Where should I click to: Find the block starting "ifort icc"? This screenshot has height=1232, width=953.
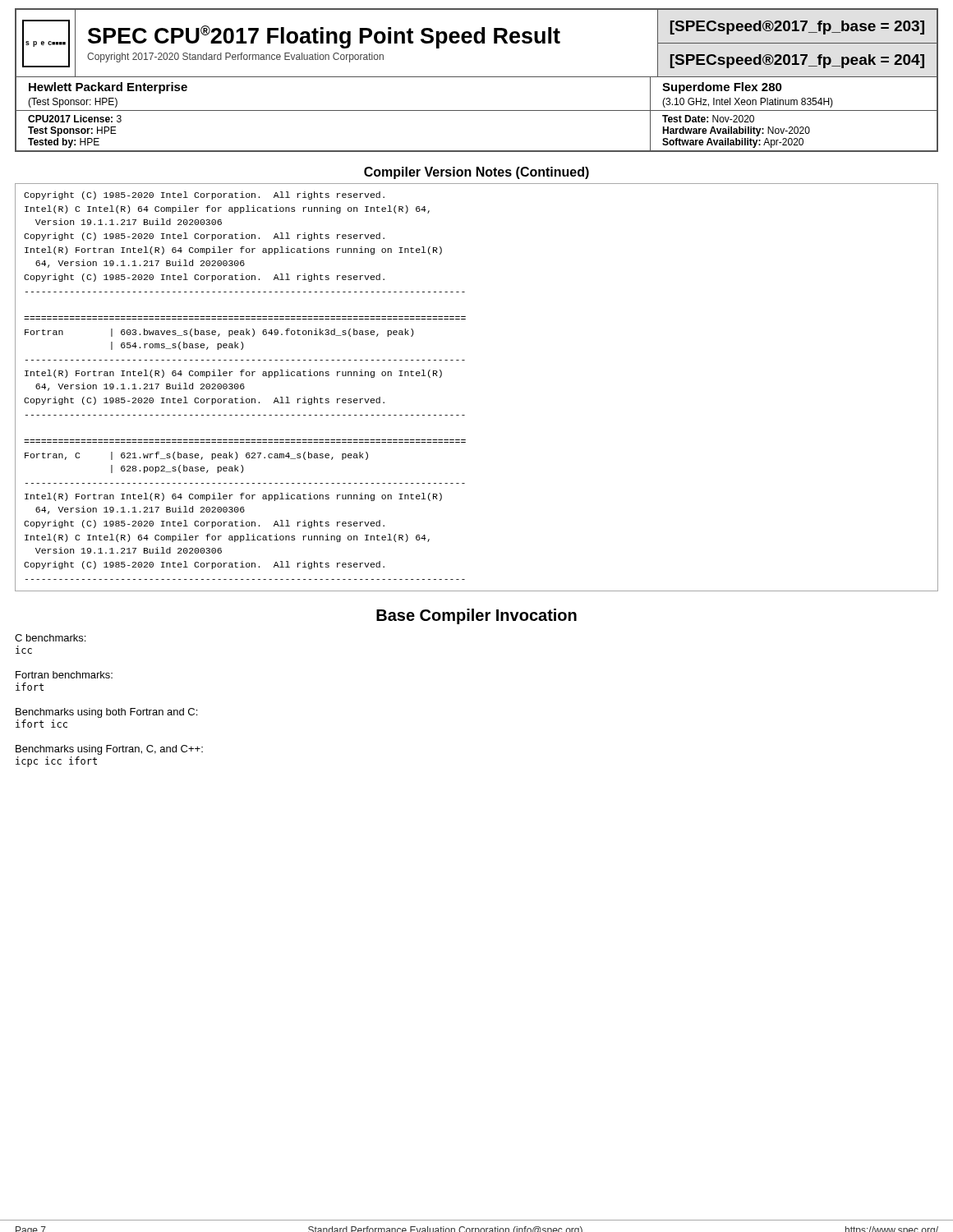pos(42,725)
